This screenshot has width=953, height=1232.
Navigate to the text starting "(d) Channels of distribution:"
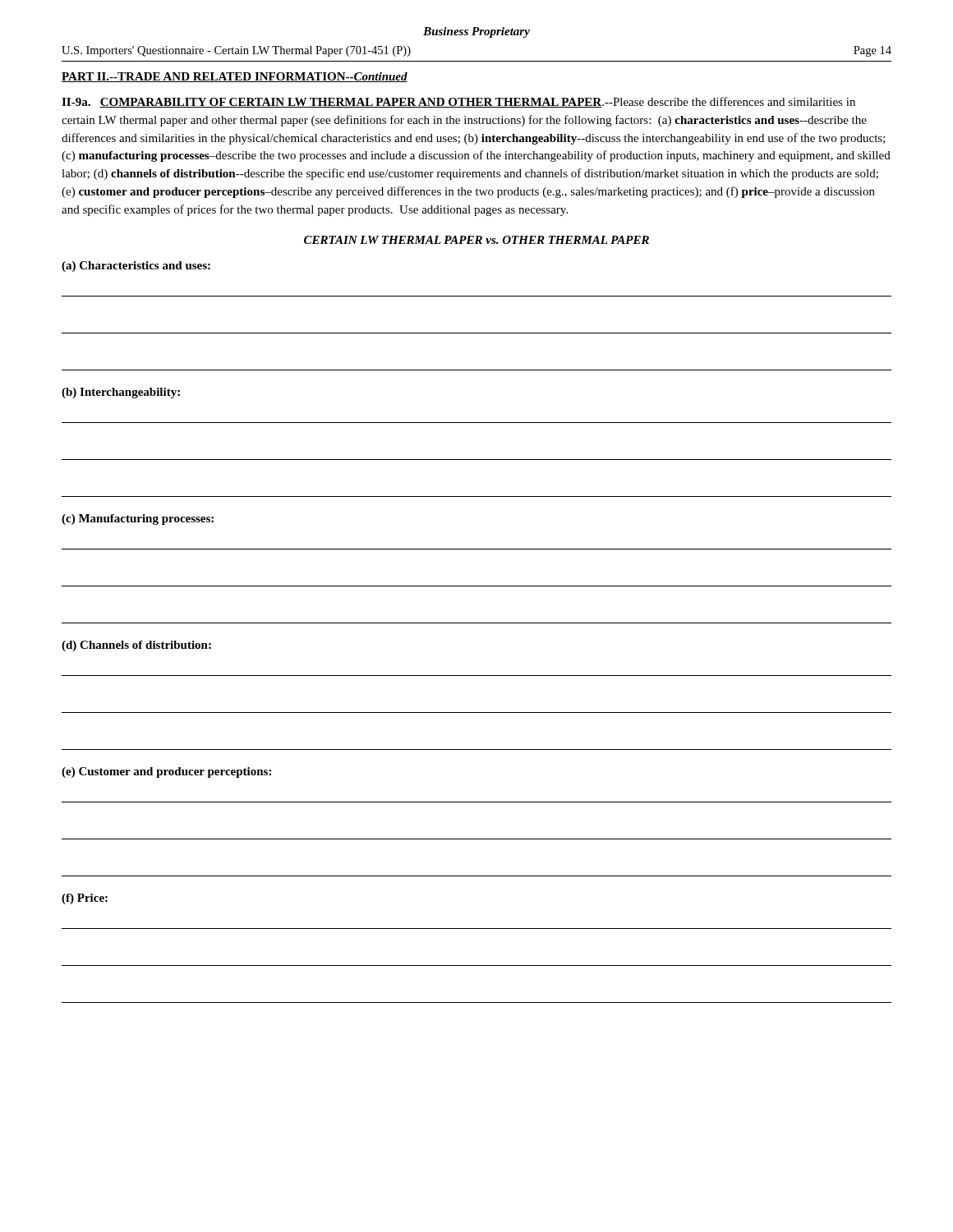tap(137, 645)
